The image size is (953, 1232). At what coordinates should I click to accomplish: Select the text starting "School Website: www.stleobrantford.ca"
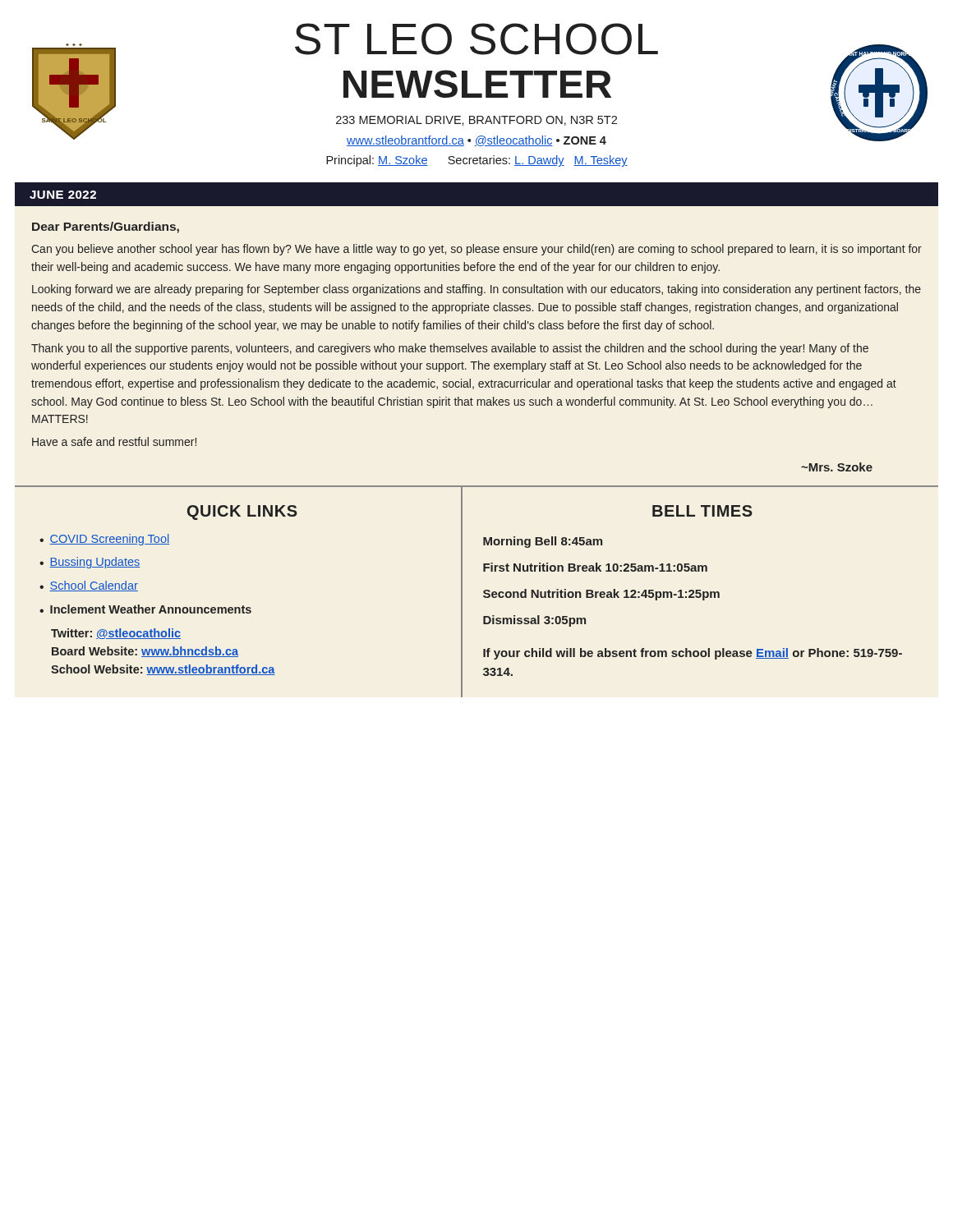point(163,669)
